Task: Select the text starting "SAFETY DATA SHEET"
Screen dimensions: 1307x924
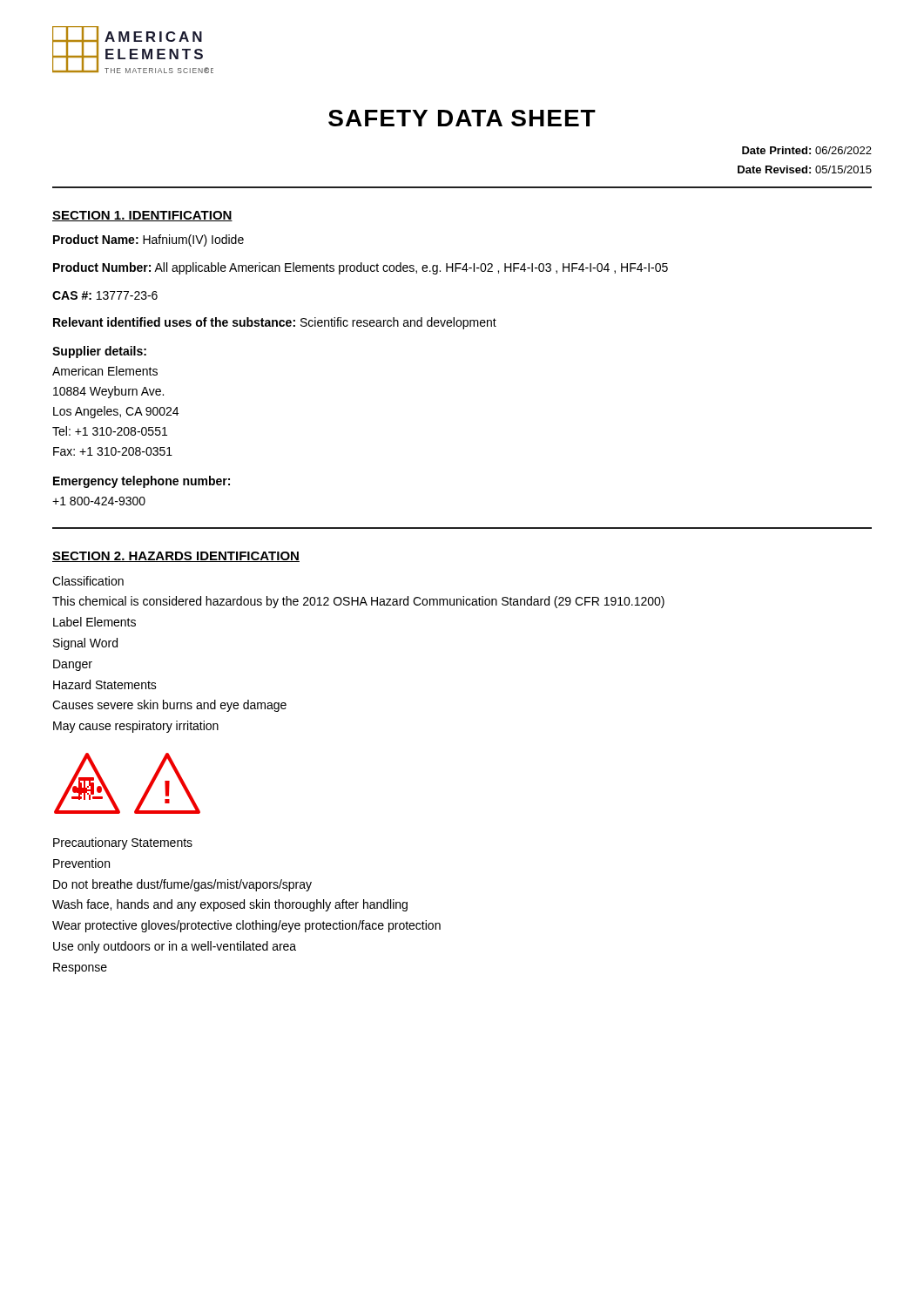Action: point(462,118)
